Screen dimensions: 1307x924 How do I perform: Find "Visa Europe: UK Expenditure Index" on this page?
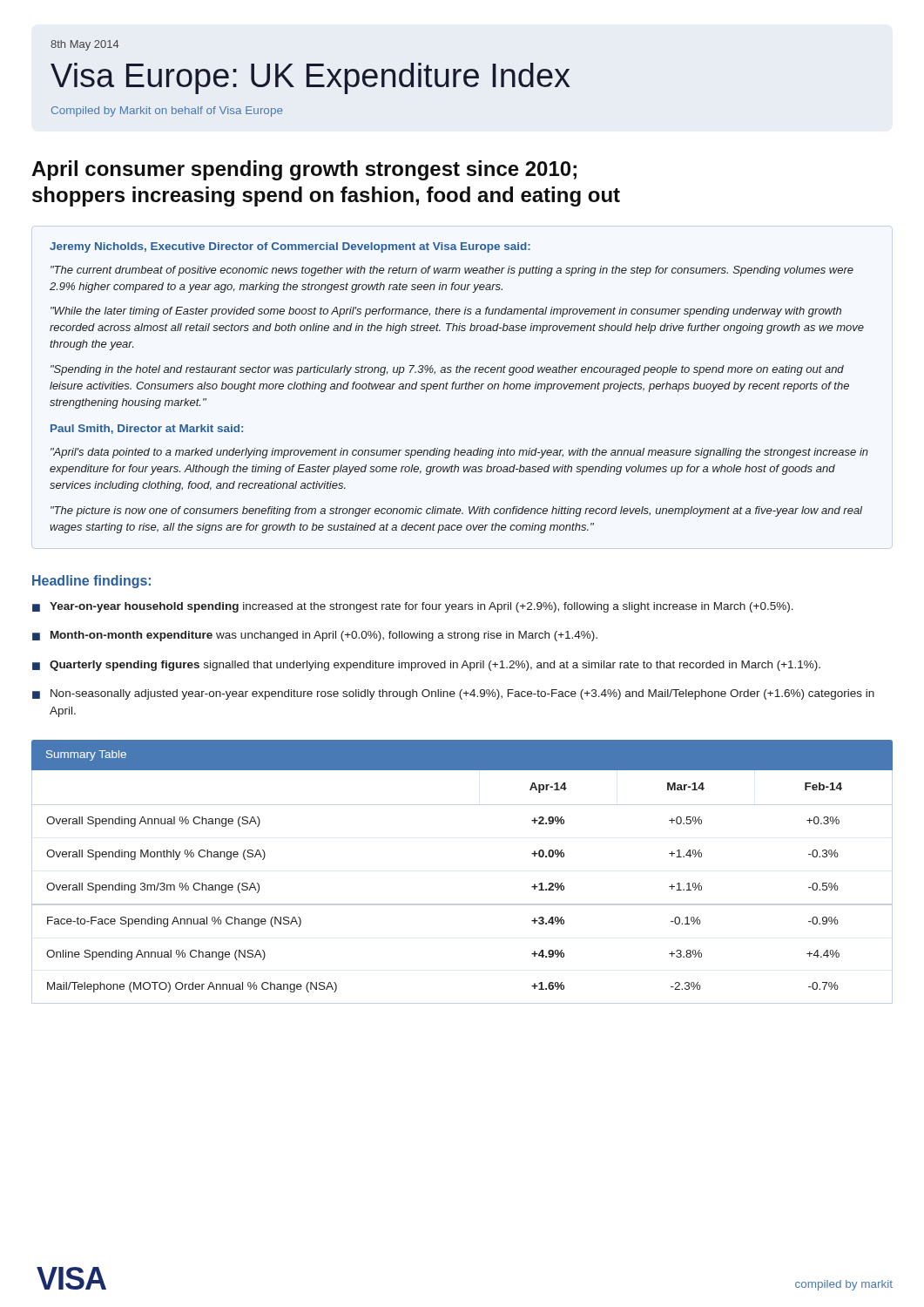(311, 76)
